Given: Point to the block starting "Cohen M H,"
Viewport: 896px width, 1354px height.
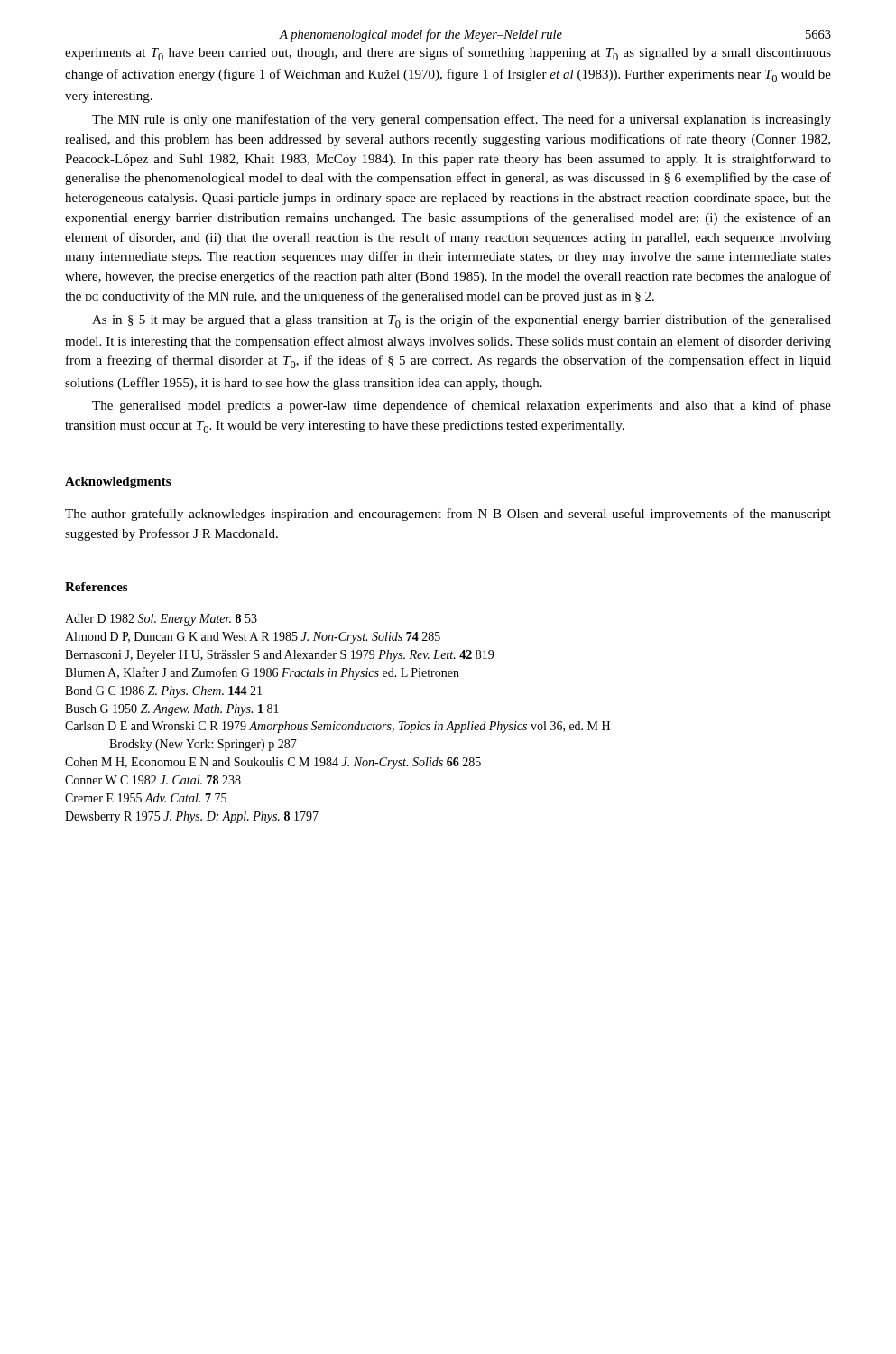Looking at the screenshot, I should pos(273,762).
